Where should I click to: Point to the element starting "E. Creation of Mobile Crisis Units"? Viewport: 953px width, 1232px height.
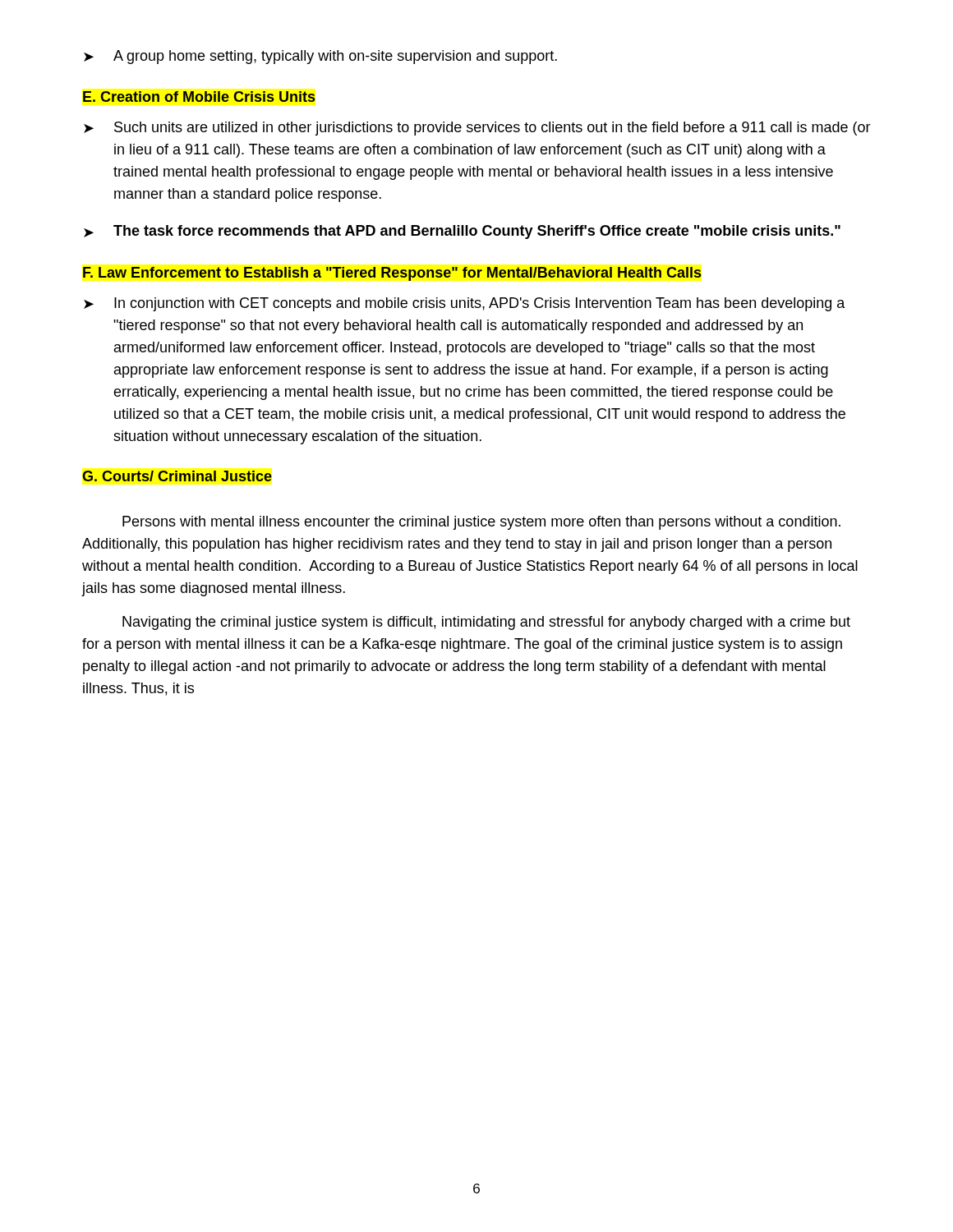(199, 97)
